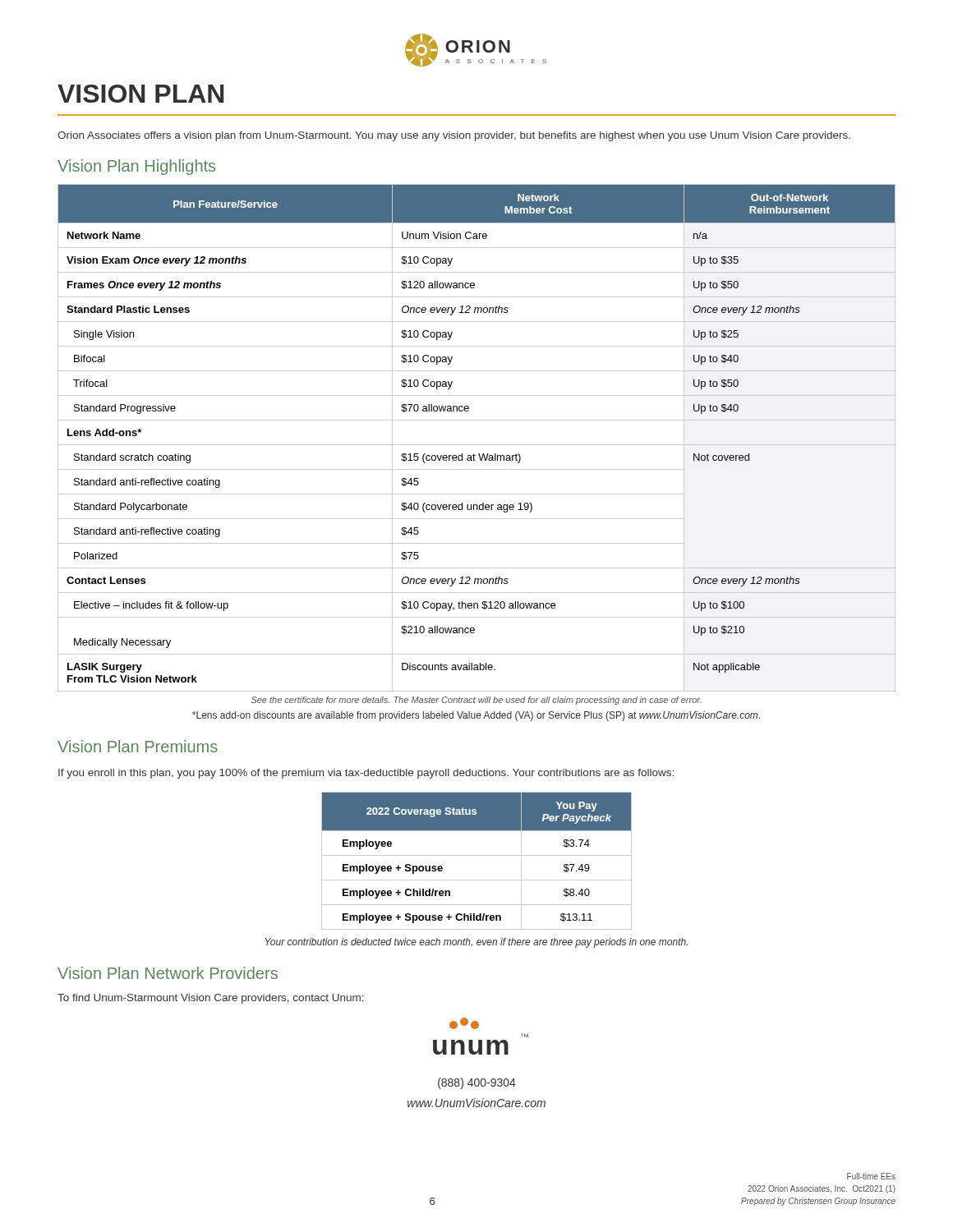
Task: Locate the section header containing "Vision Plan Network Providers"
Action: pos(168,973)
